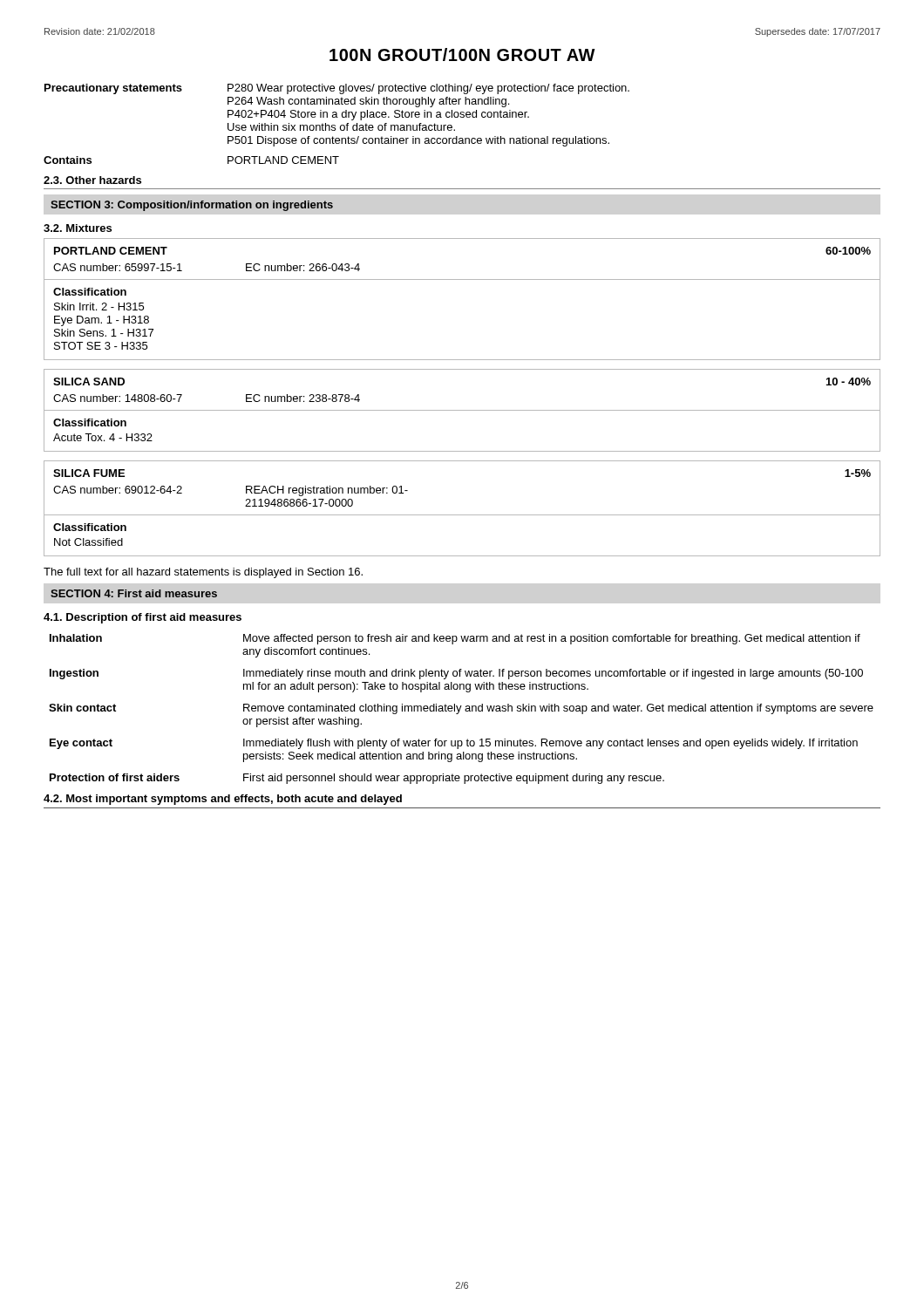Click where it says "100N GROUT/100N GROUT AW"
The width and height of the screenshot is (924, 1308).
pos(462,55)
